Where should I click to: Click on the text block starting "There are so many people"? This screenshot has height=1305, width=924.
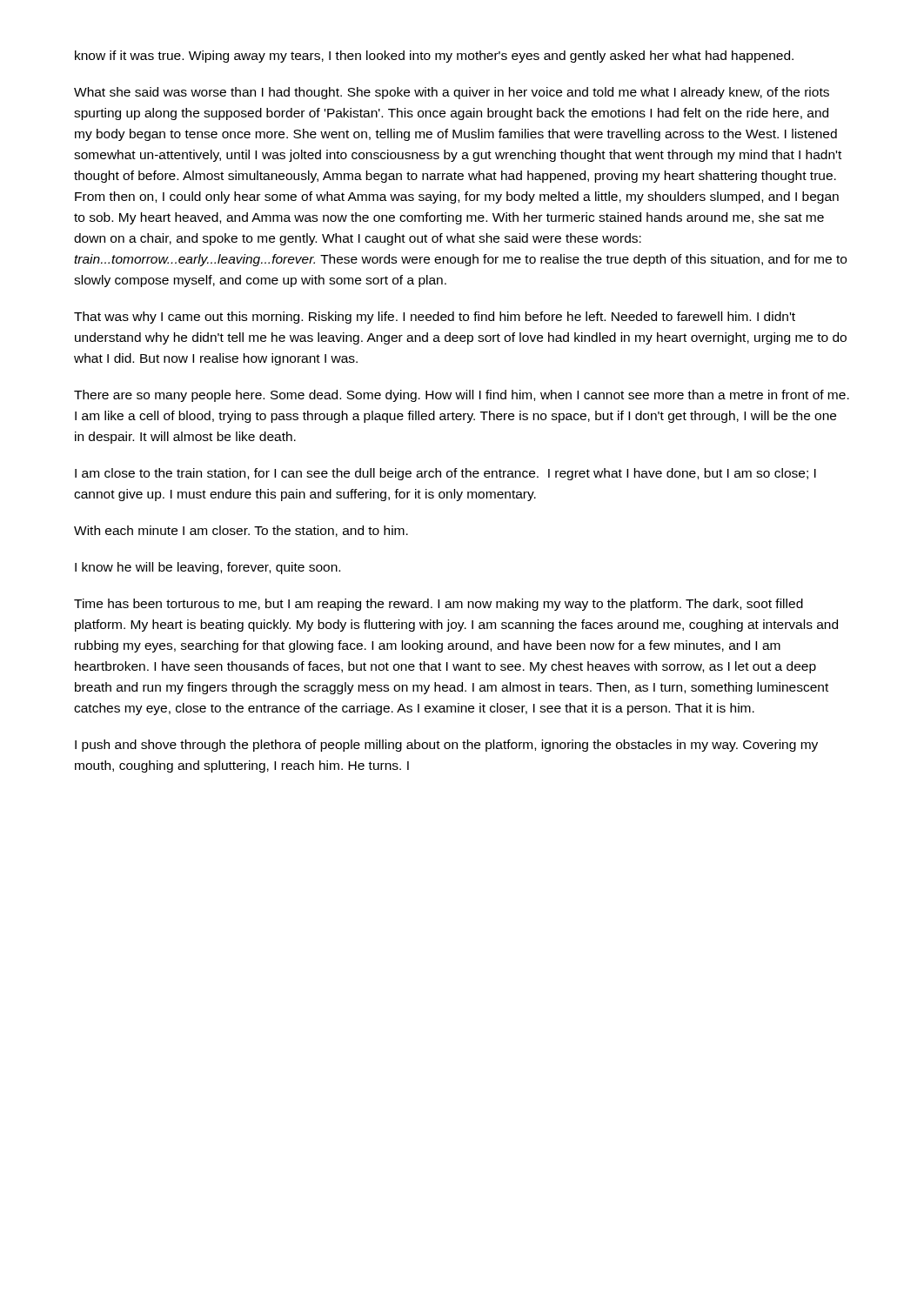(462, 416)
